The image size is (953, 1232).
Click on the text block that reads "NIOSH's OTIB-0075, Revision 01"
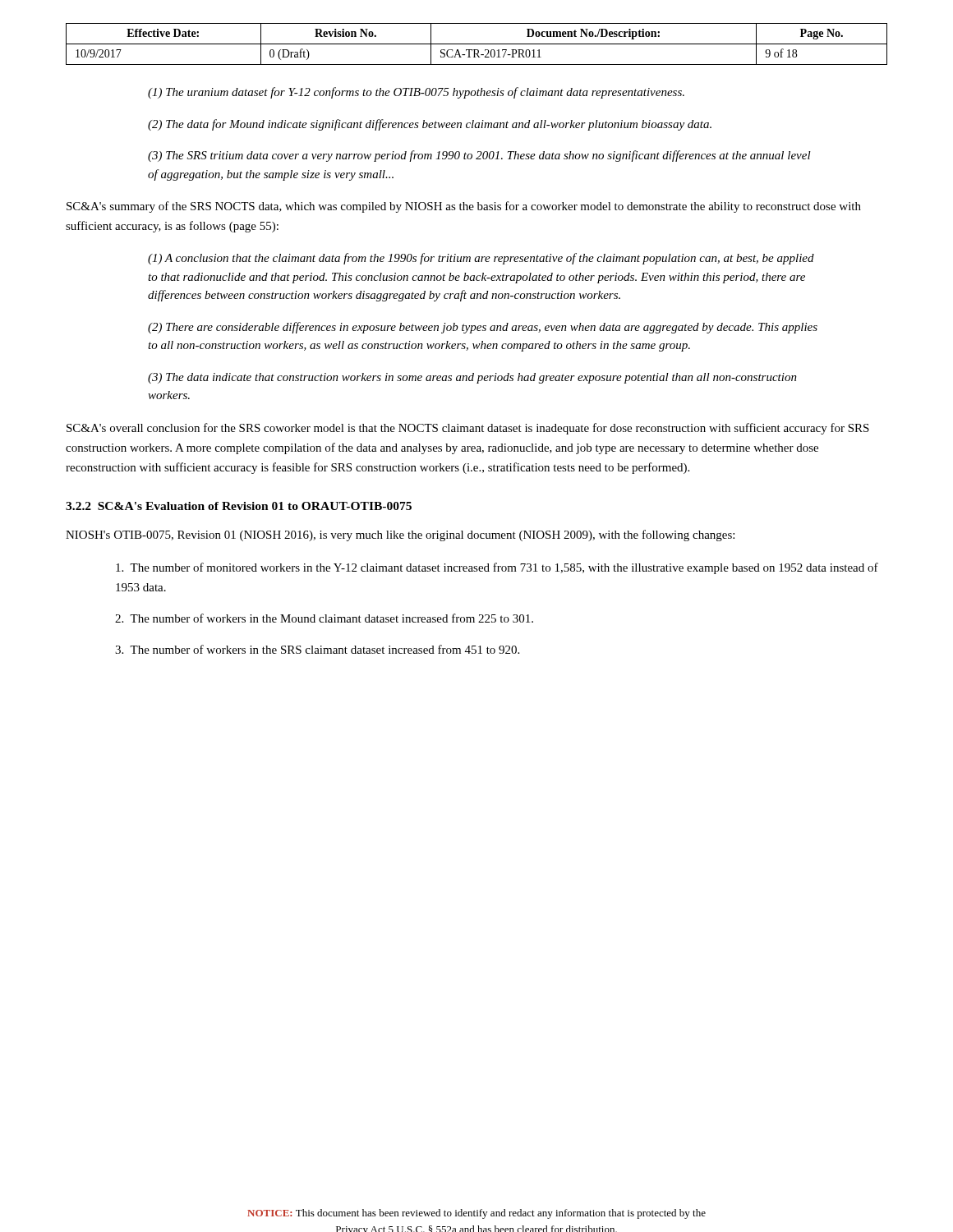coord(401,534)
